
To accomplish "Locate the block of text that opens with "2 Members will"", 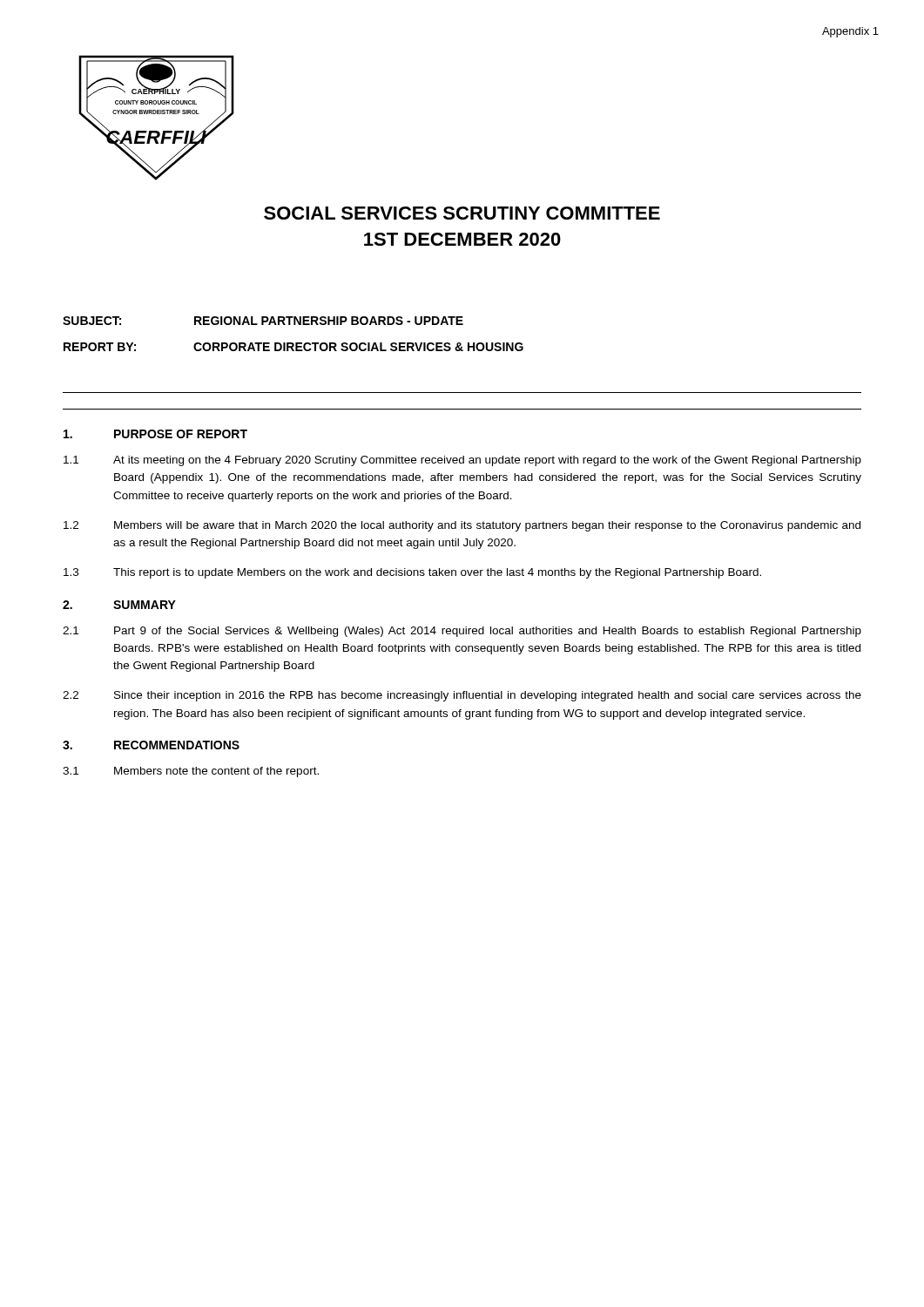I will coord(462,534).
